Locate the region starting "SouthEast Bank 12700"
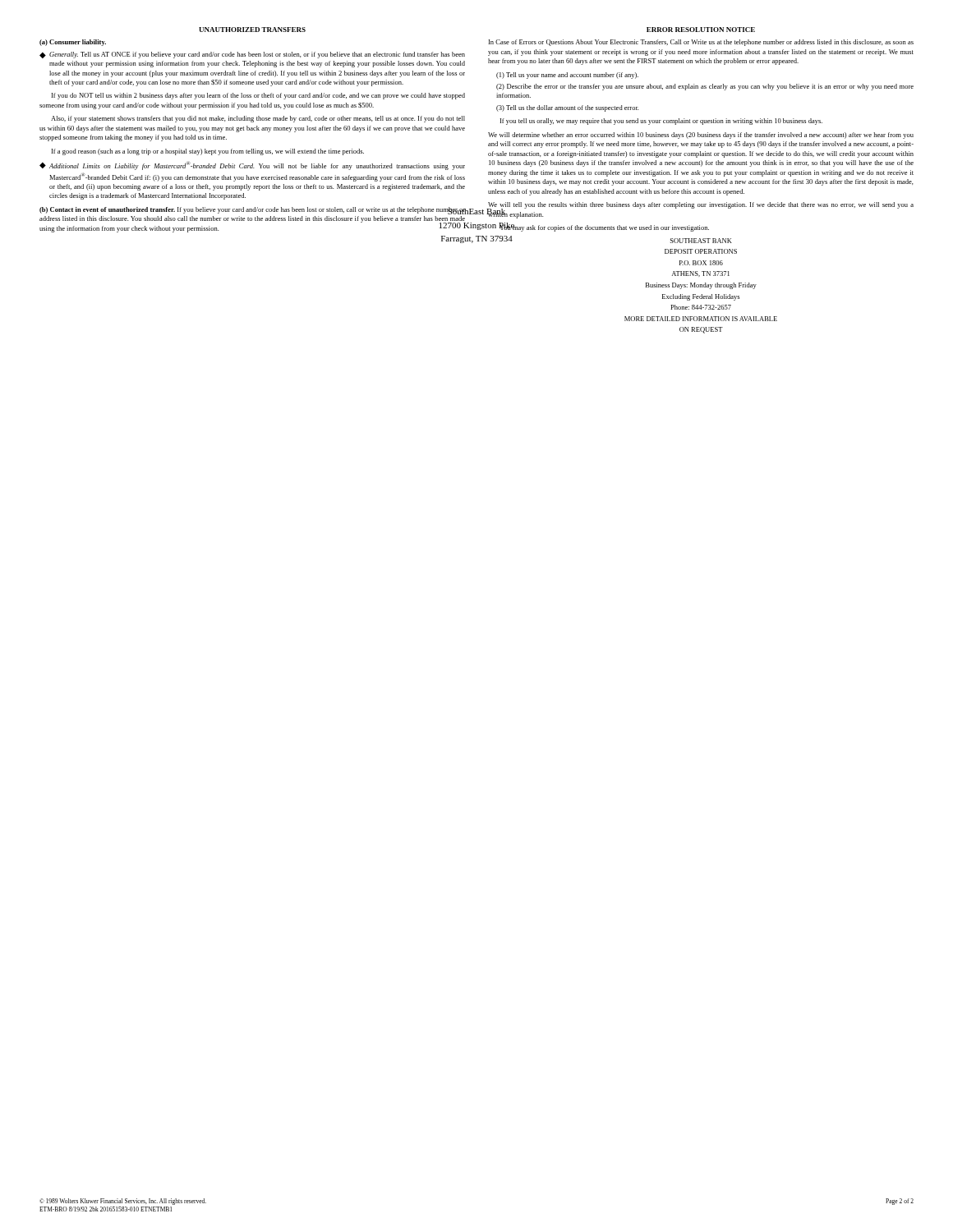 [476, 225]
